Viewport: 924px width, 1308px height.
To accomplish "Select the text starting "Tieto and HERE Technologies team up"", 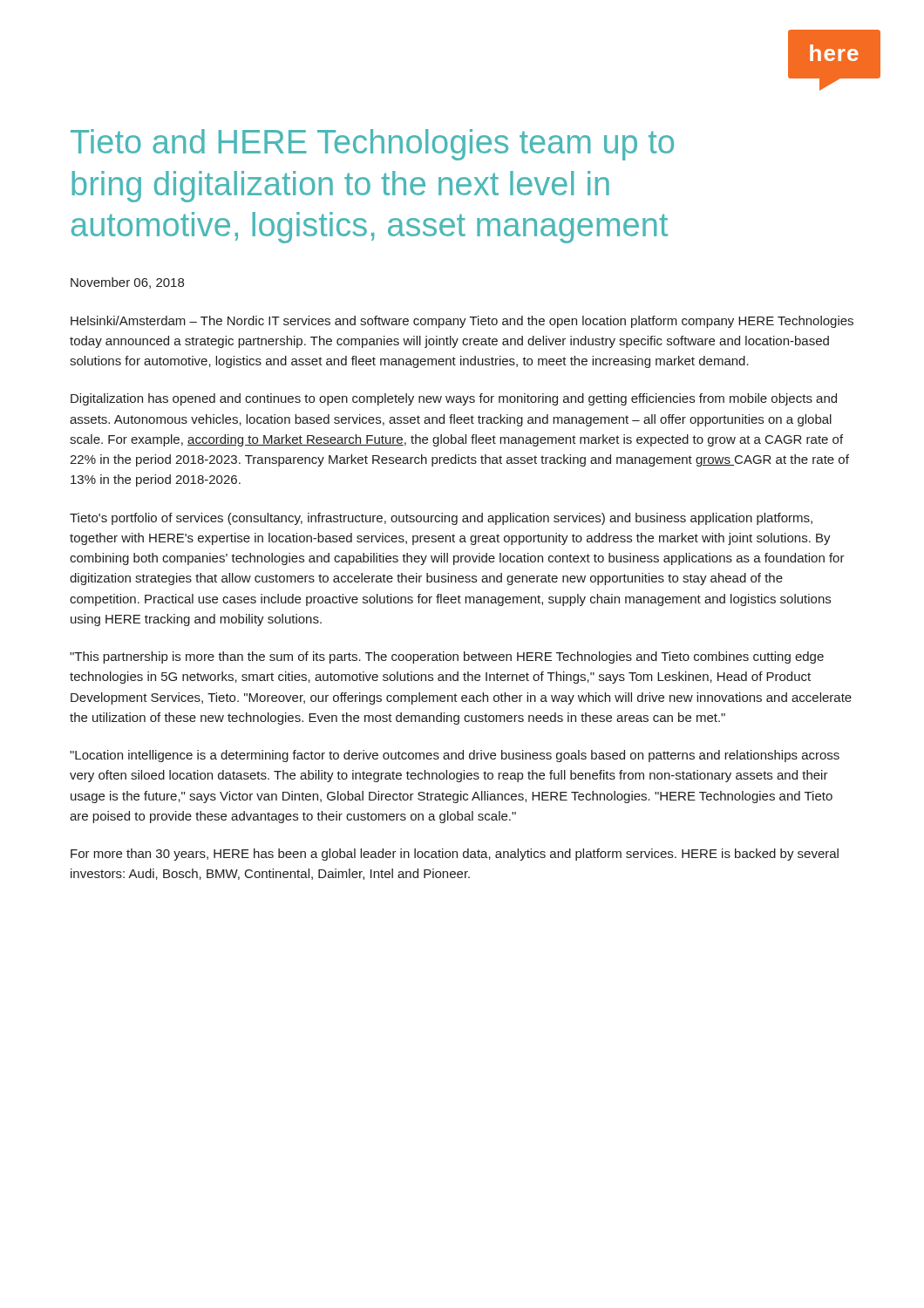I will point(373,184).
